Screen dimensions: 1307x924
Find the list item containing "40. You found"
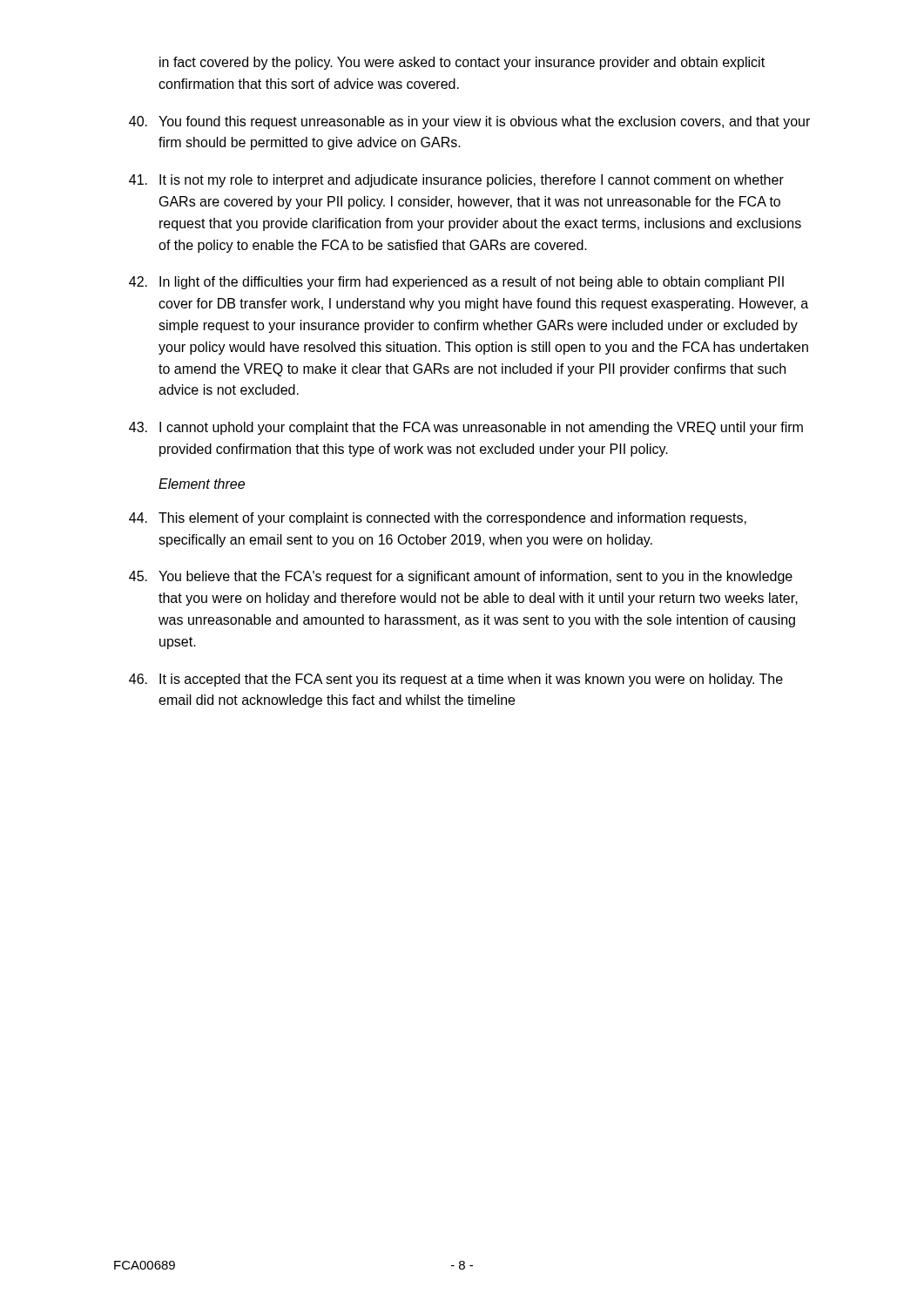[x=462, y=133]
